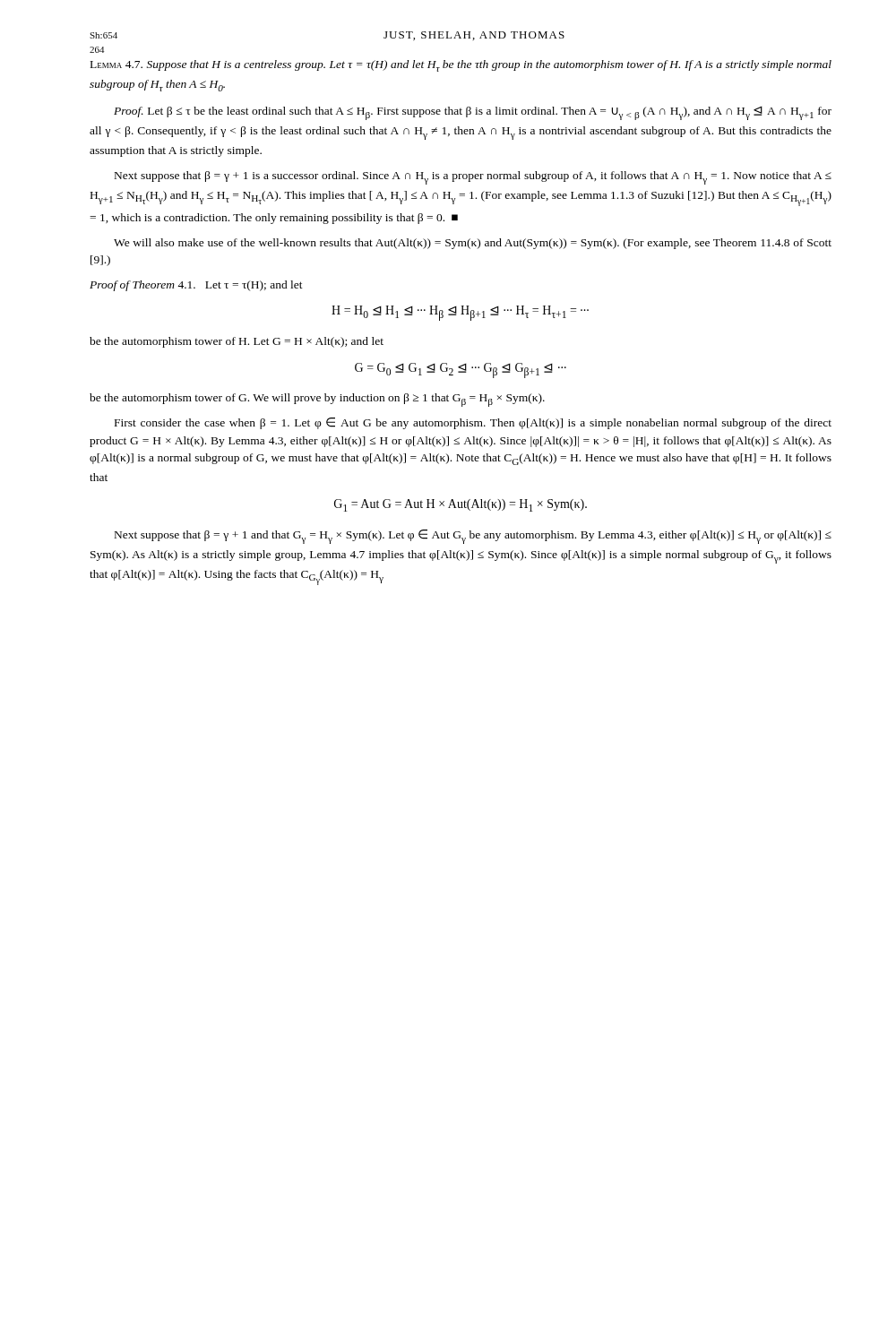Find the region starting "G = G0"
This screenshot has height=1344, width=896.
[461, 370]
